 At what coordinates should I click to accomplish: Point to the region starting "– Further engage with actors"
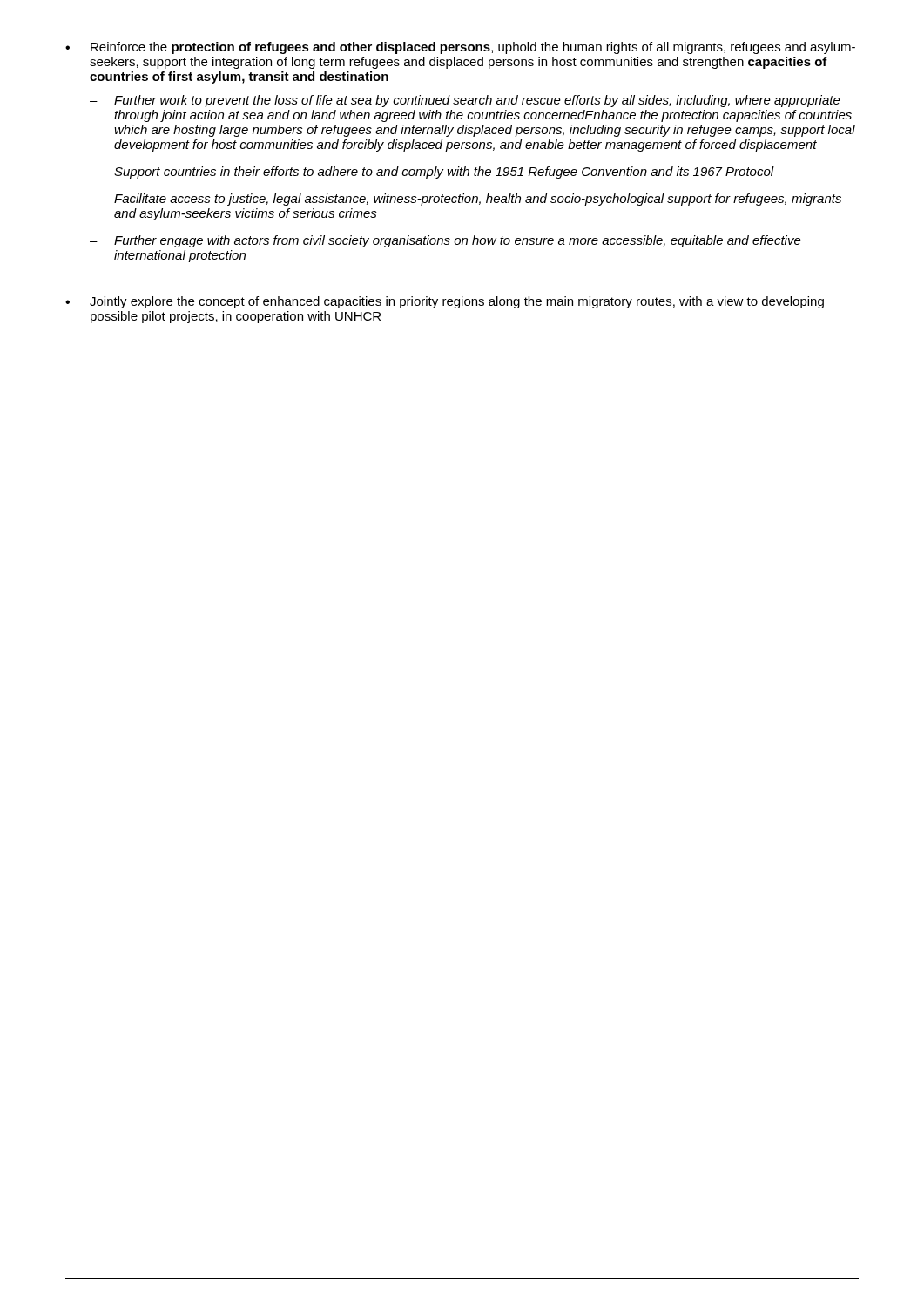point(474,247)
